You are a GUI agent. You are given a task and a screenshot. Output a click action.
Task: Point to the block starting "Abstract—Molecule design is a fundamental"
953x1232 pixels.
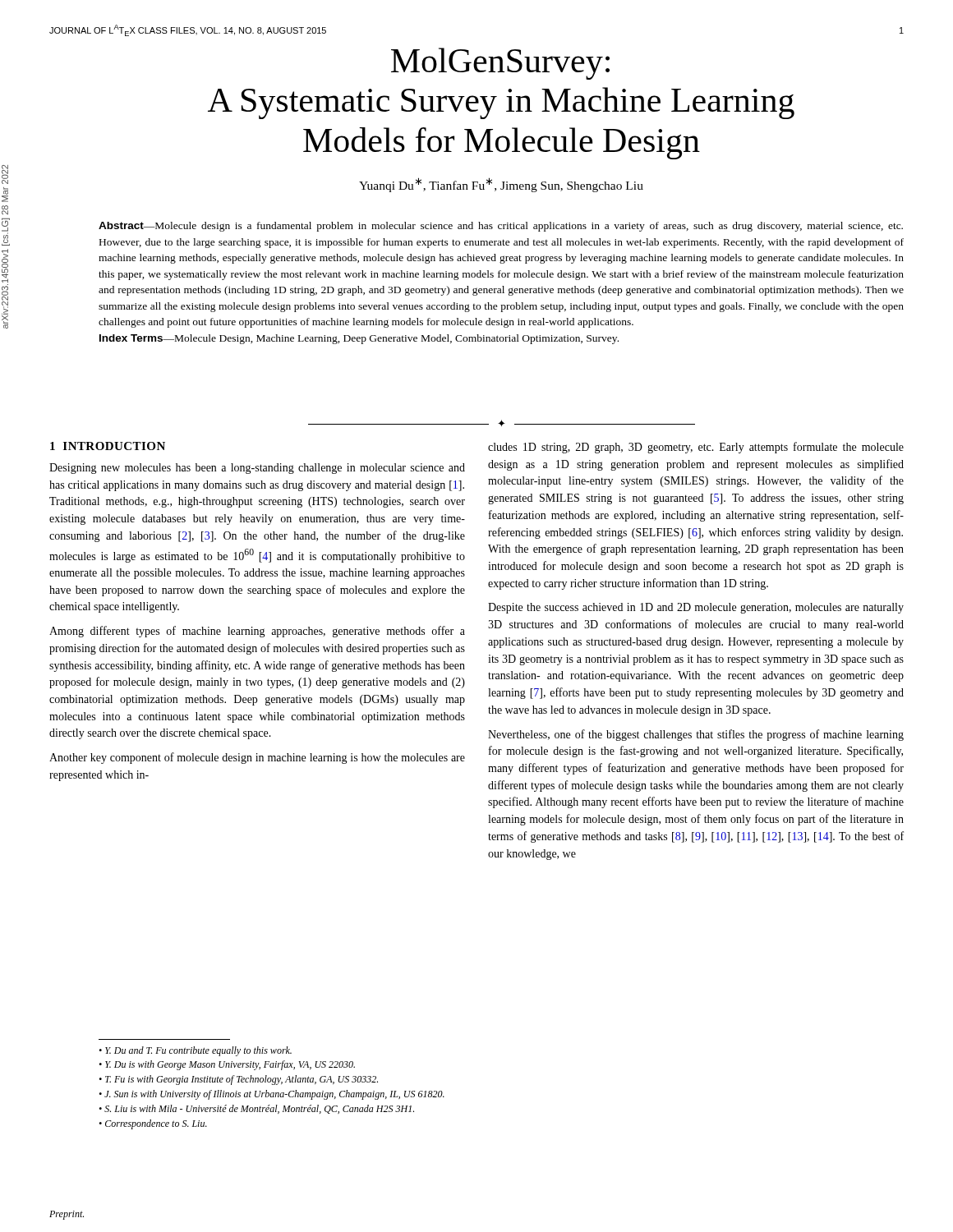point(501,282)
